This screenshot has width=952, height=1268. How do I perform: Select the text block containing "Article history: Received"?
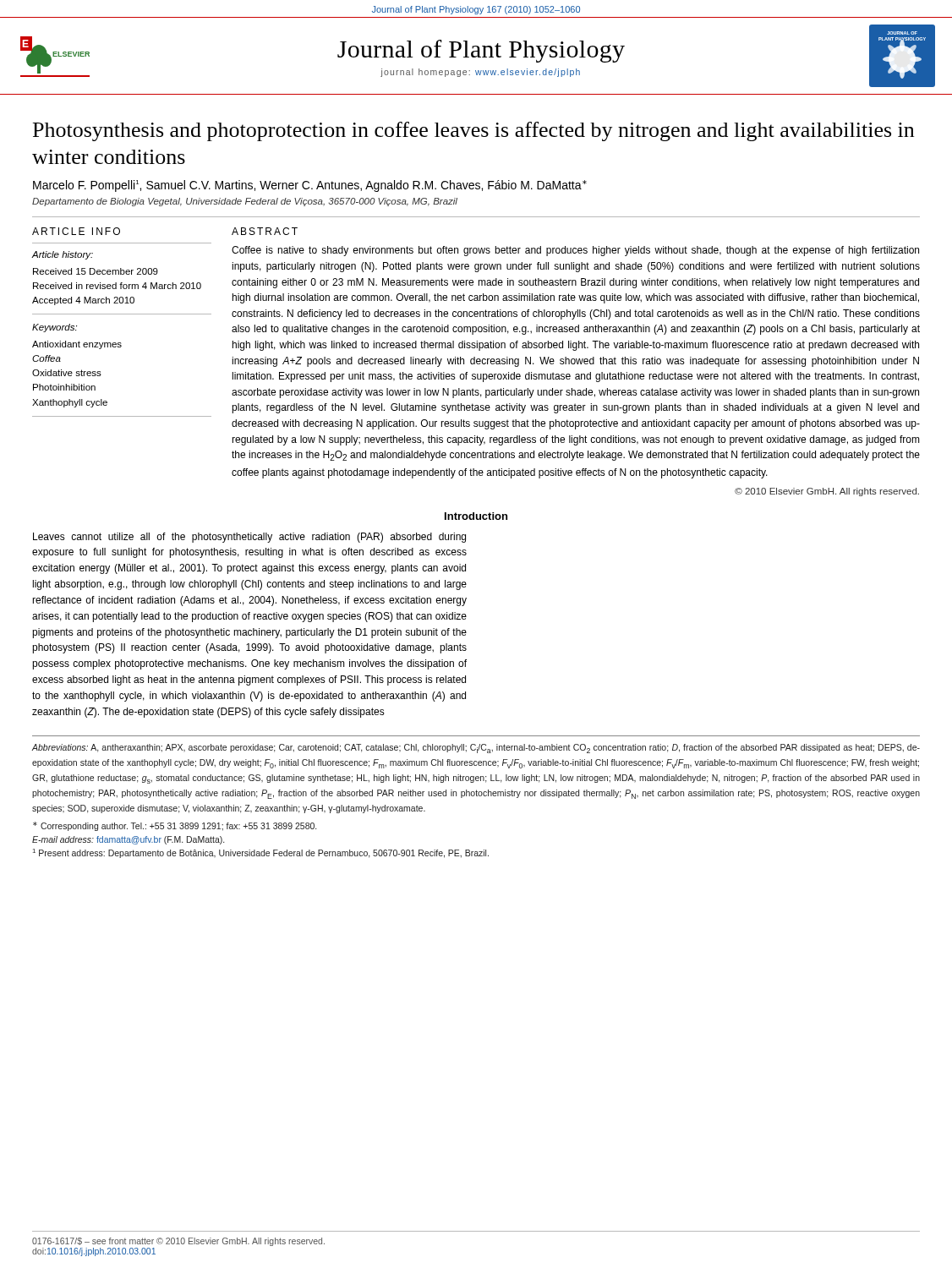tap(122, 278)
